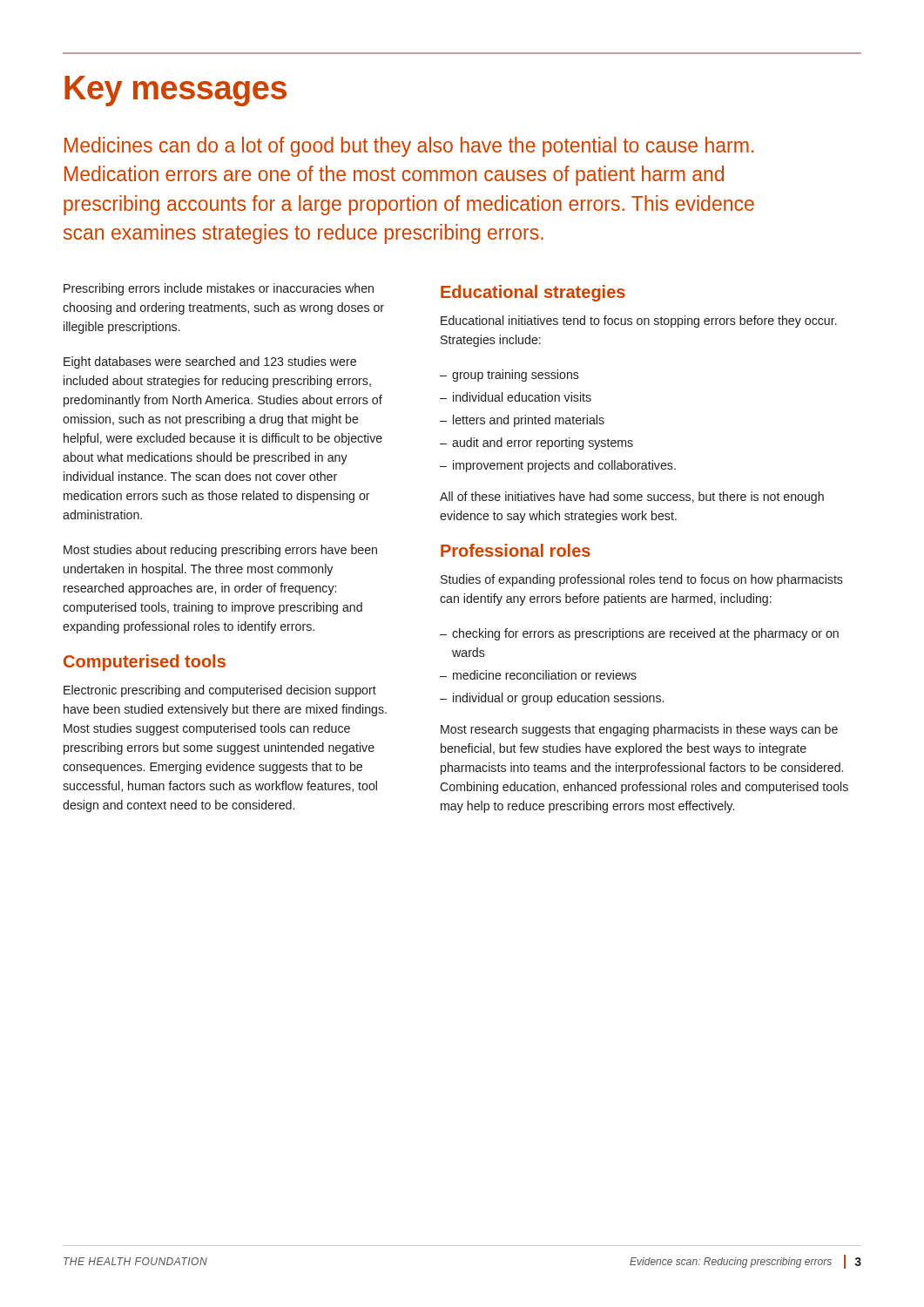
Task: Locate the block of text that opens with "improvement projects and"
Action: (x=564, y=466)
